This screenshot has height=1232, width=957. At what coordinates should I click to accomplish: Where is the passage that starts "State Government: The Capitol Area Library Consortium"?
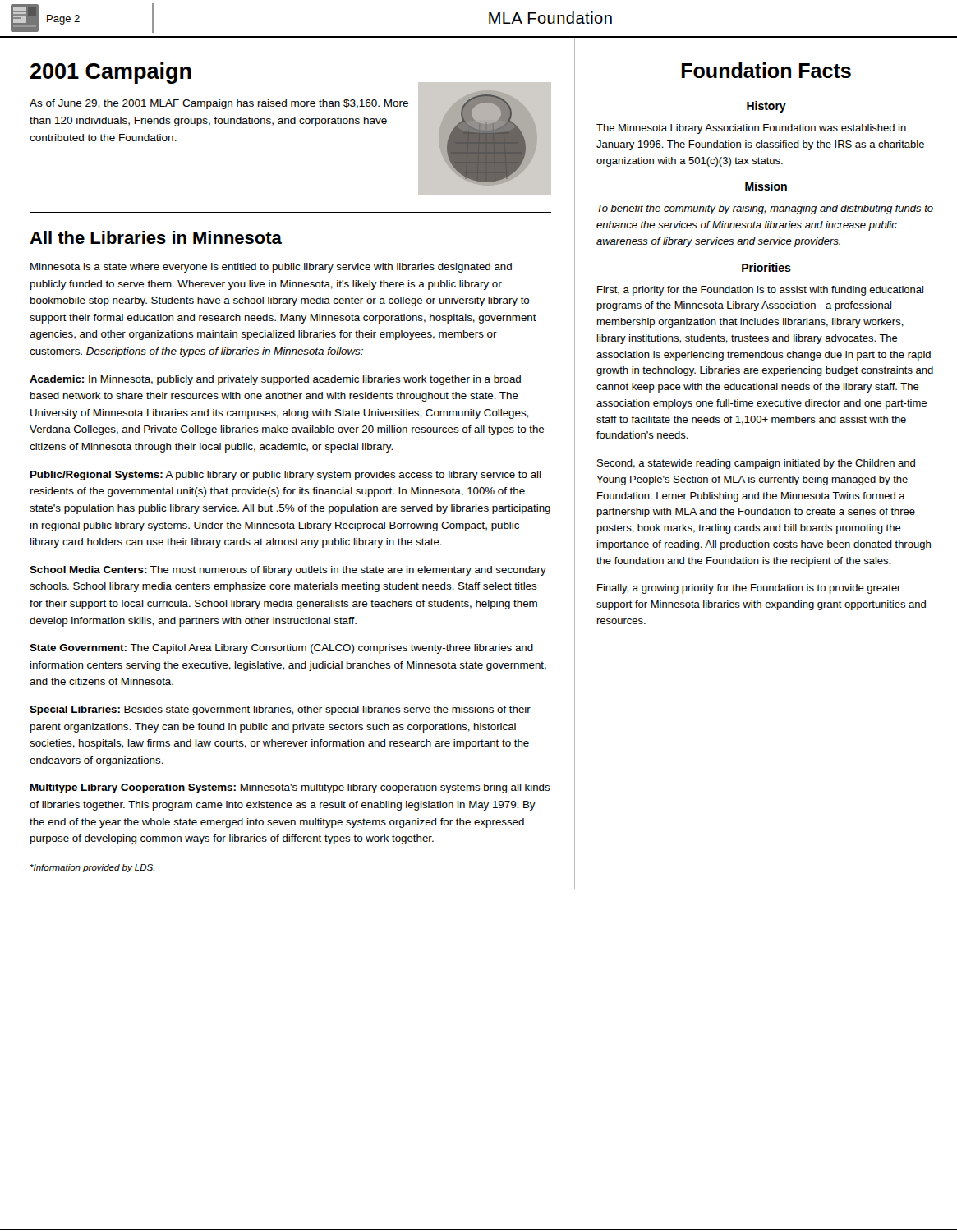click(288, 665)
